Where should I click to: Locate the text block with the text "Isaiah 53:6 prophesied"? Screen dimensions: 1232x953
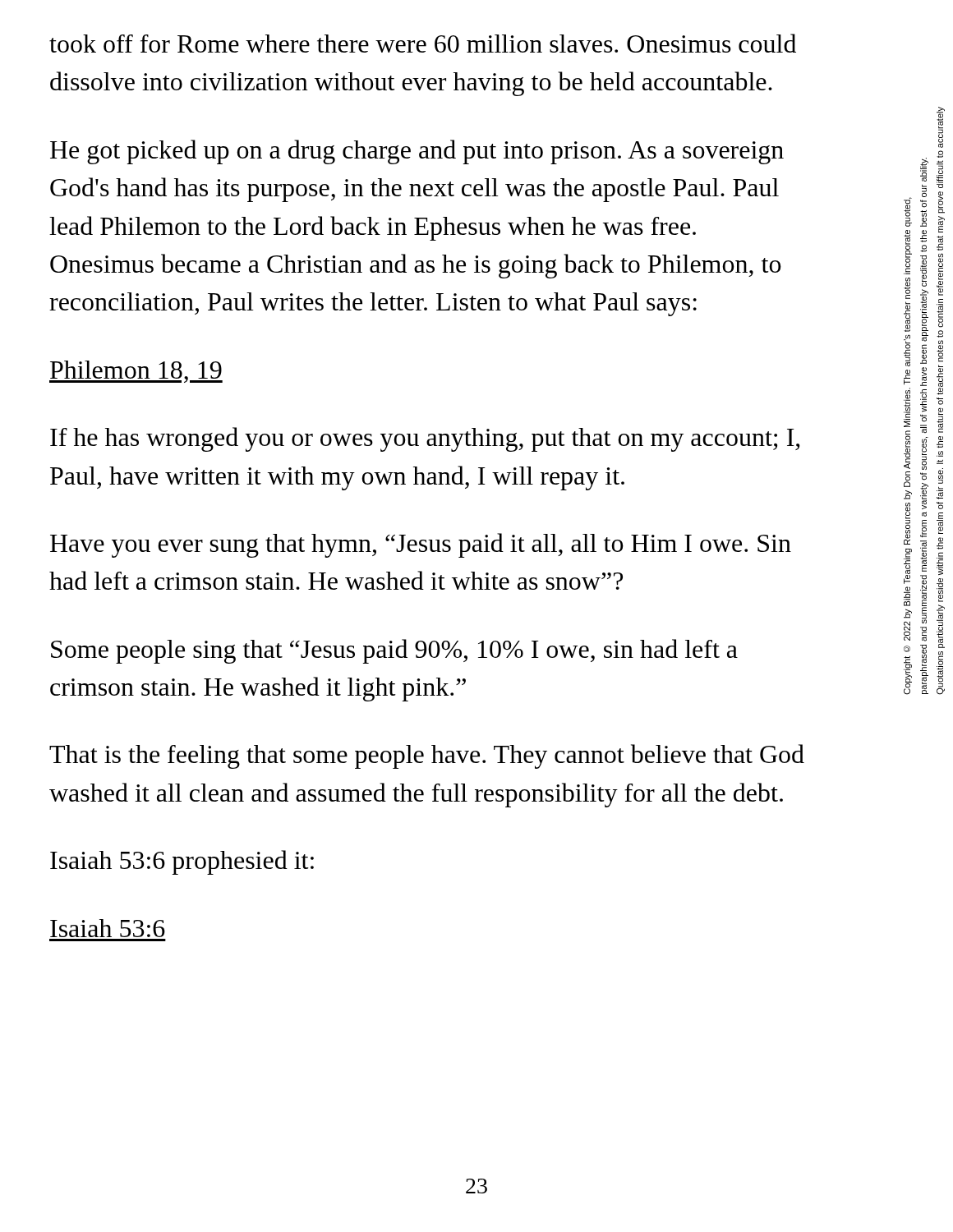pyautogui.click(x=183, y=860)
